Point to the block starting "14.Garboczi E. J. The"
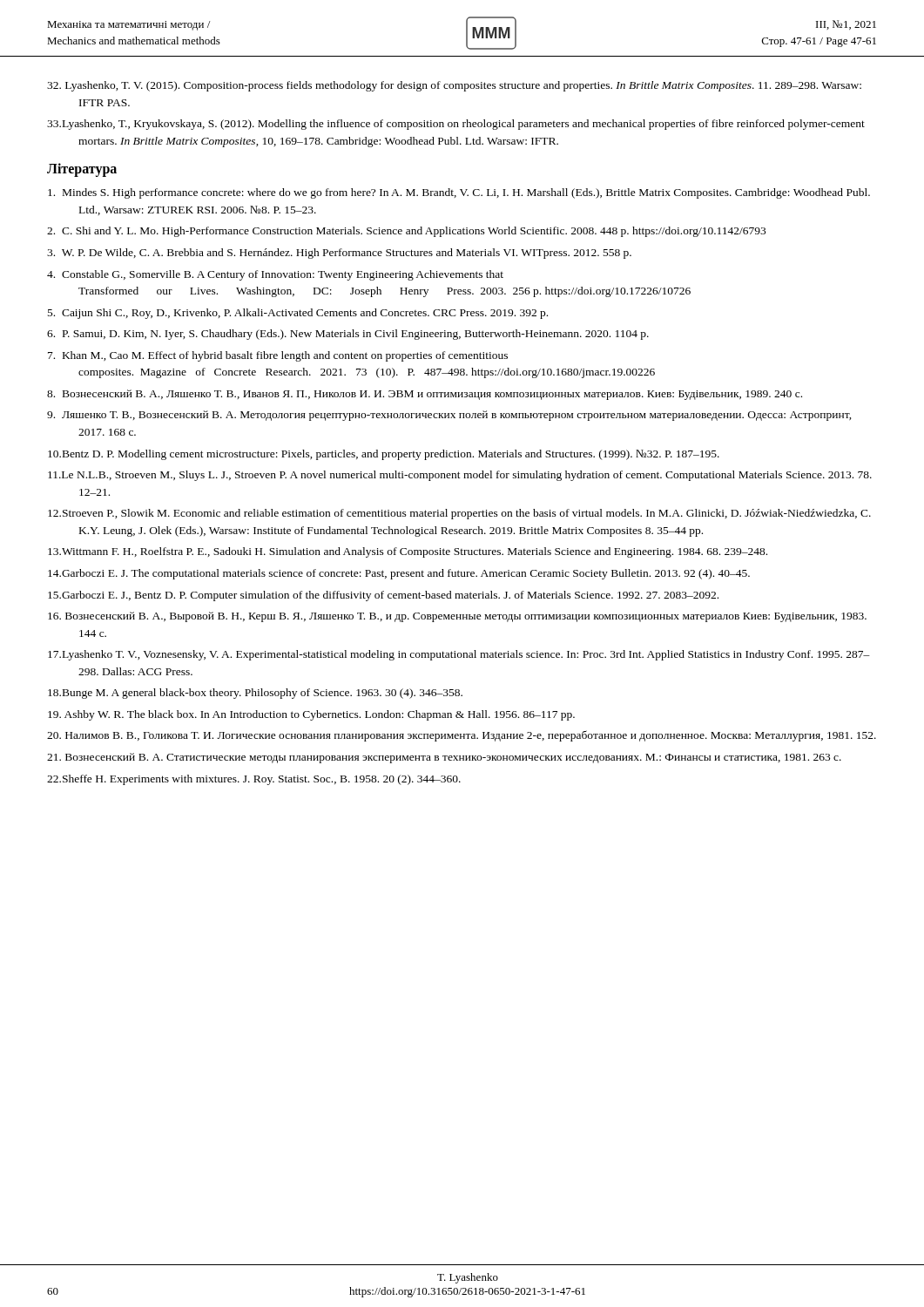The width and height of the screenshot is (924, 1307). (x=399, y=573)
